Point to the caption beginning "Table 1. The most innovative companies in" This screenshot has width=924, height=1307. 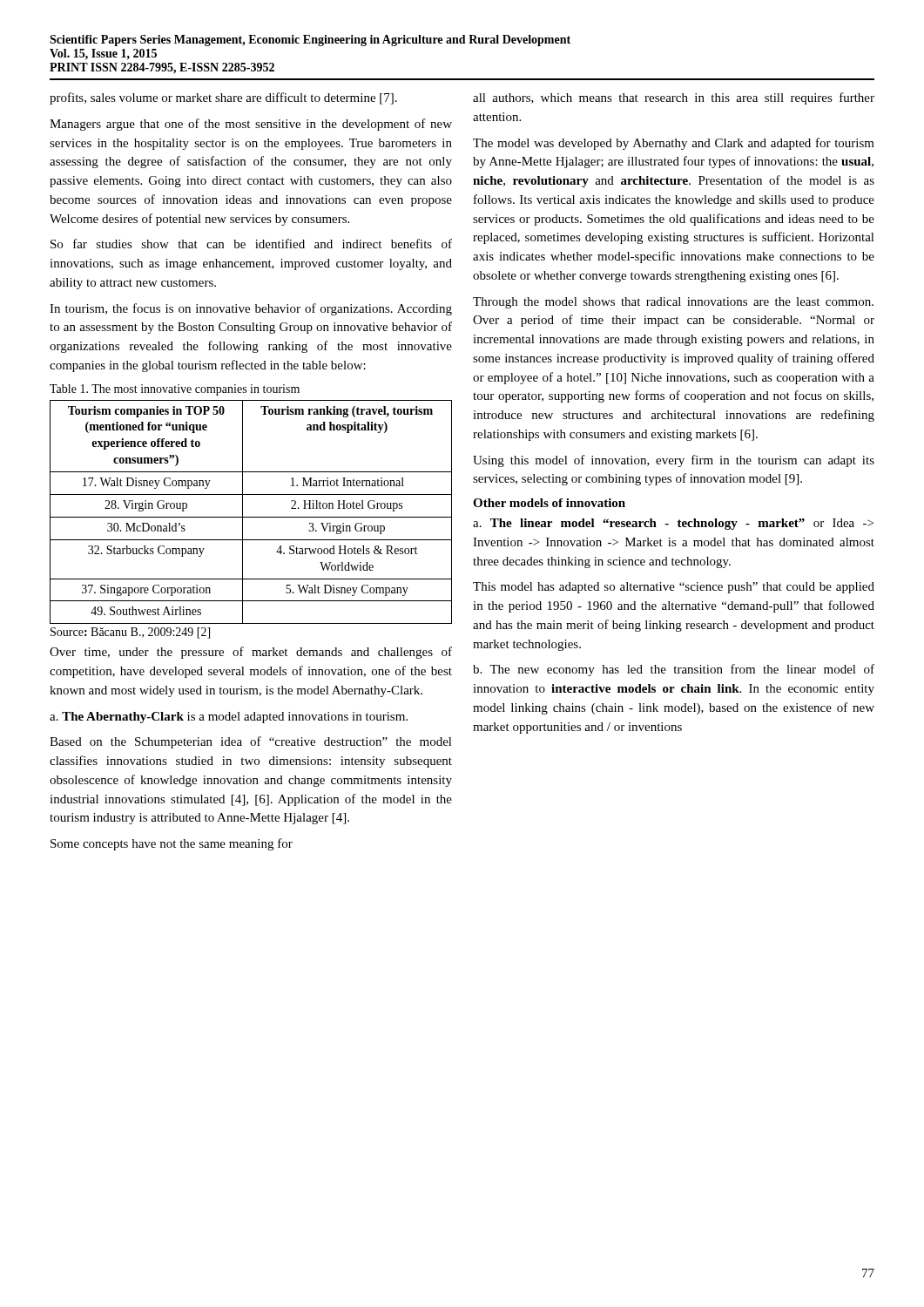point(175,389)
